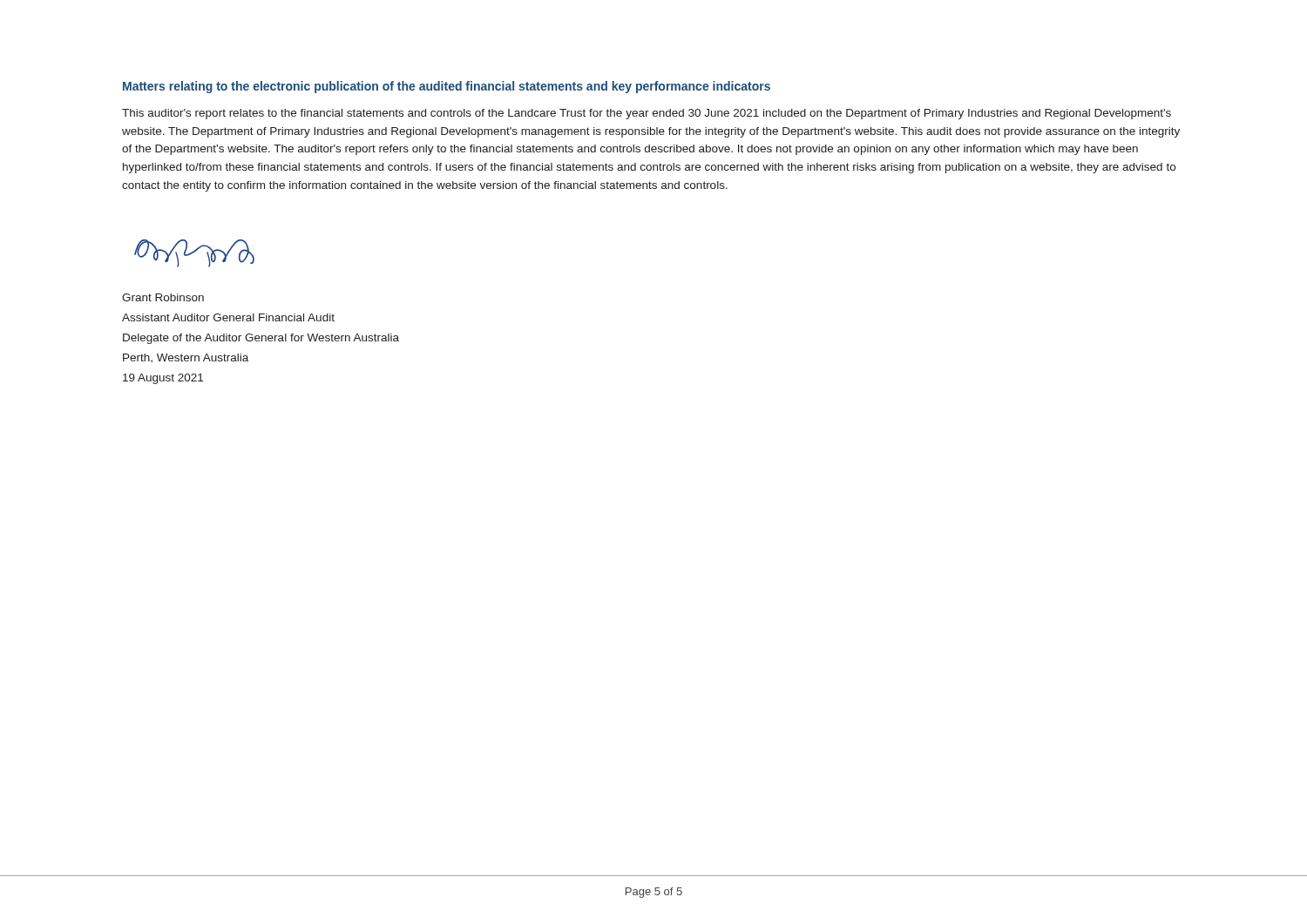Click on the illustration
Screen dimensions: 924x1307
tap(654, 248)
